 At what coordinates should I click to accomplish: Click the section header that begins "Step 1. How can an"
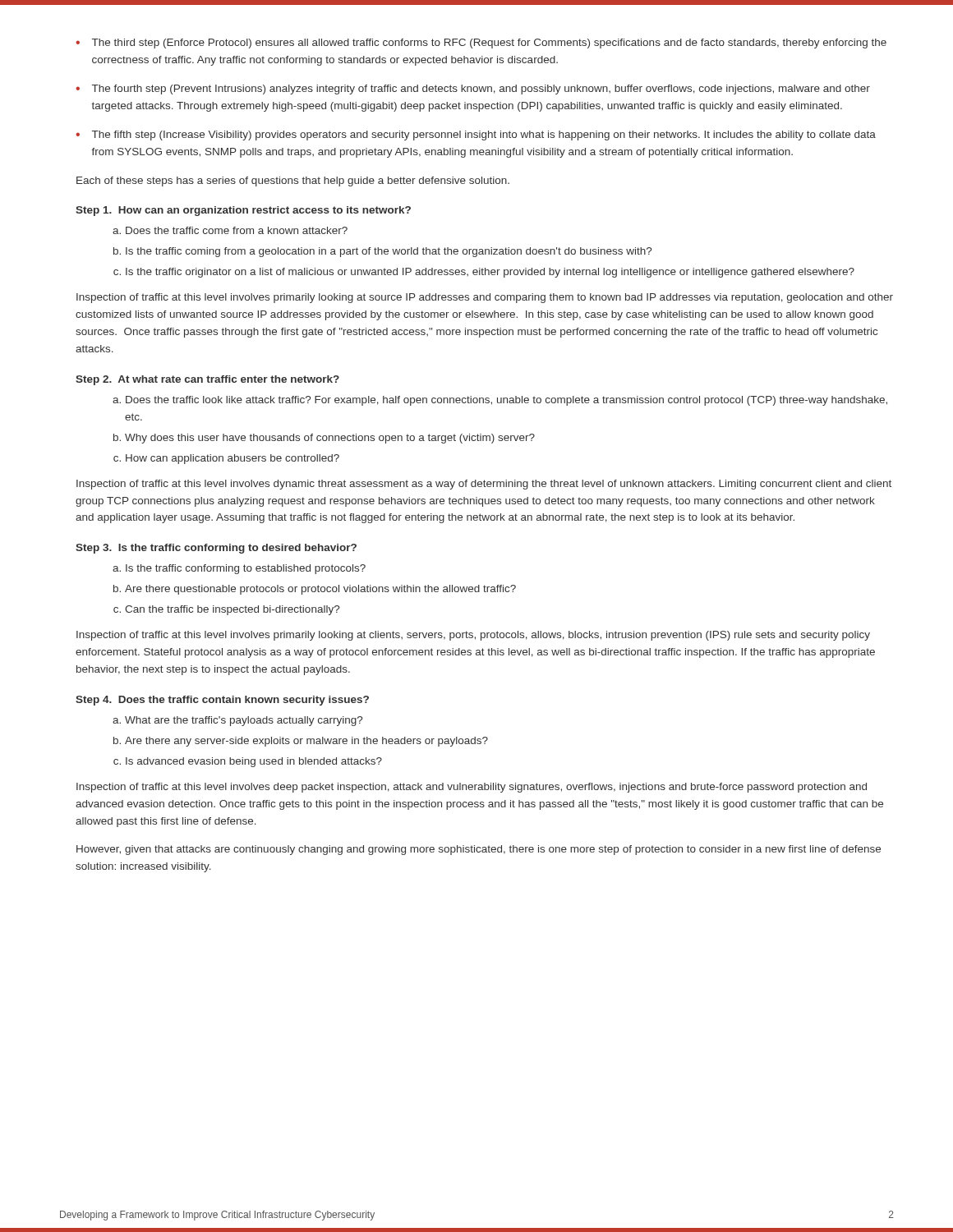click(244, 210)
